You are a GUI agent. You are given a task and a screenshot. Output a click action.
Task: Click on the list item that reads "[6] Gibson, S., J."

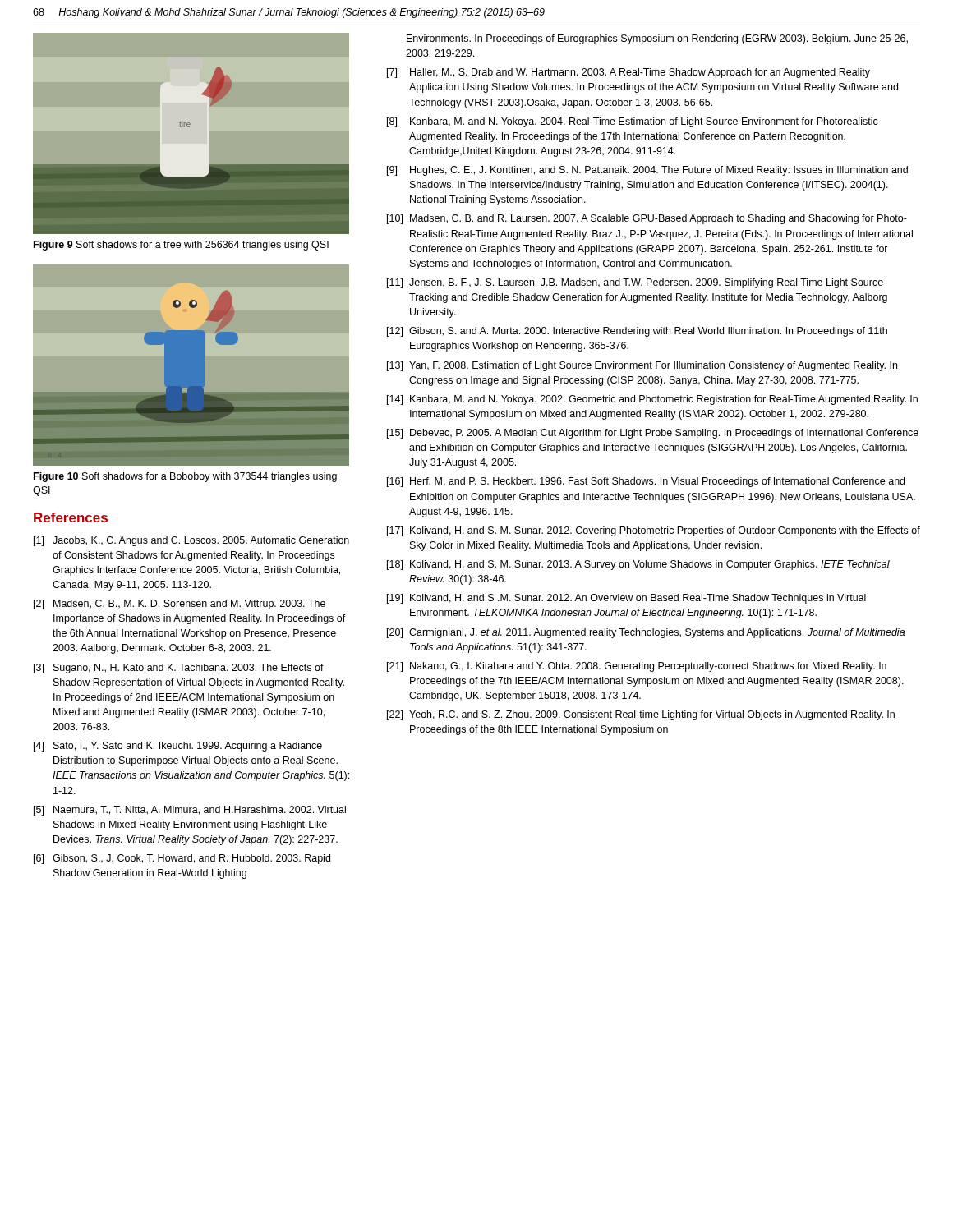(193, 866)
